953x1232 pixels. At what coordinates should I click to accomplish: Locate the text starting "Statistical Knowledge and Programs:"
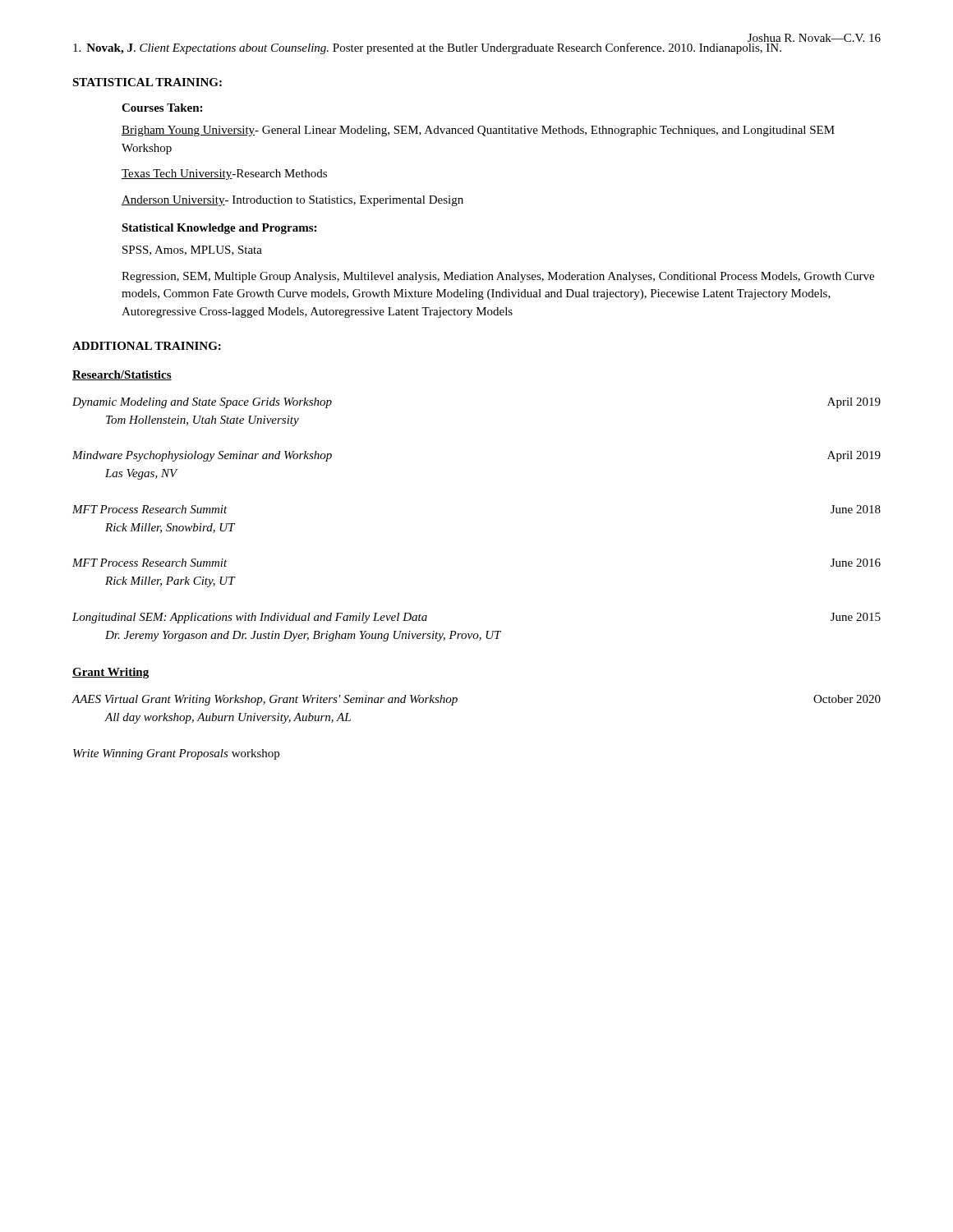pos(220,227)
